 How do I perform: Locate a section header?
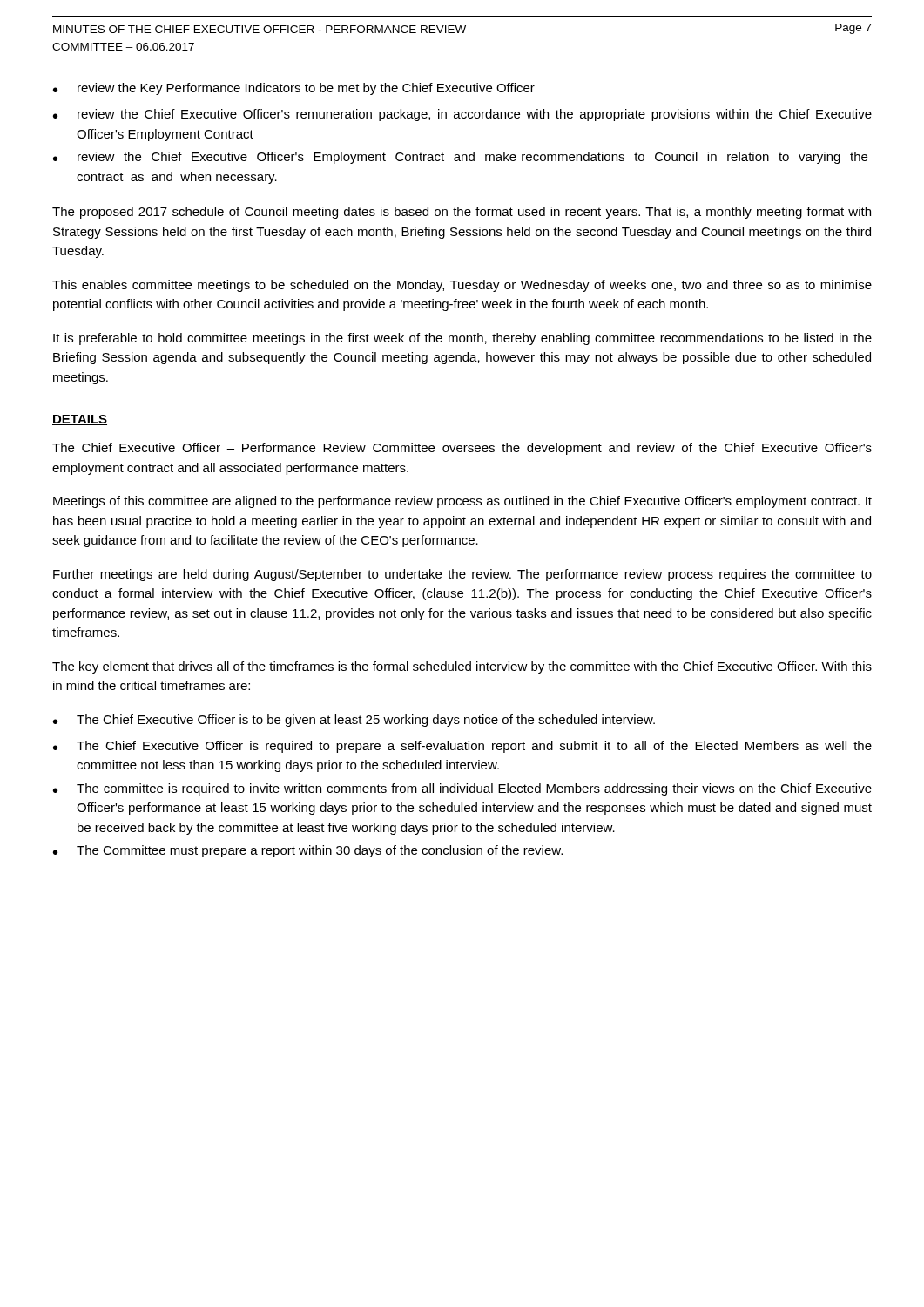click(x=80, y=419)
